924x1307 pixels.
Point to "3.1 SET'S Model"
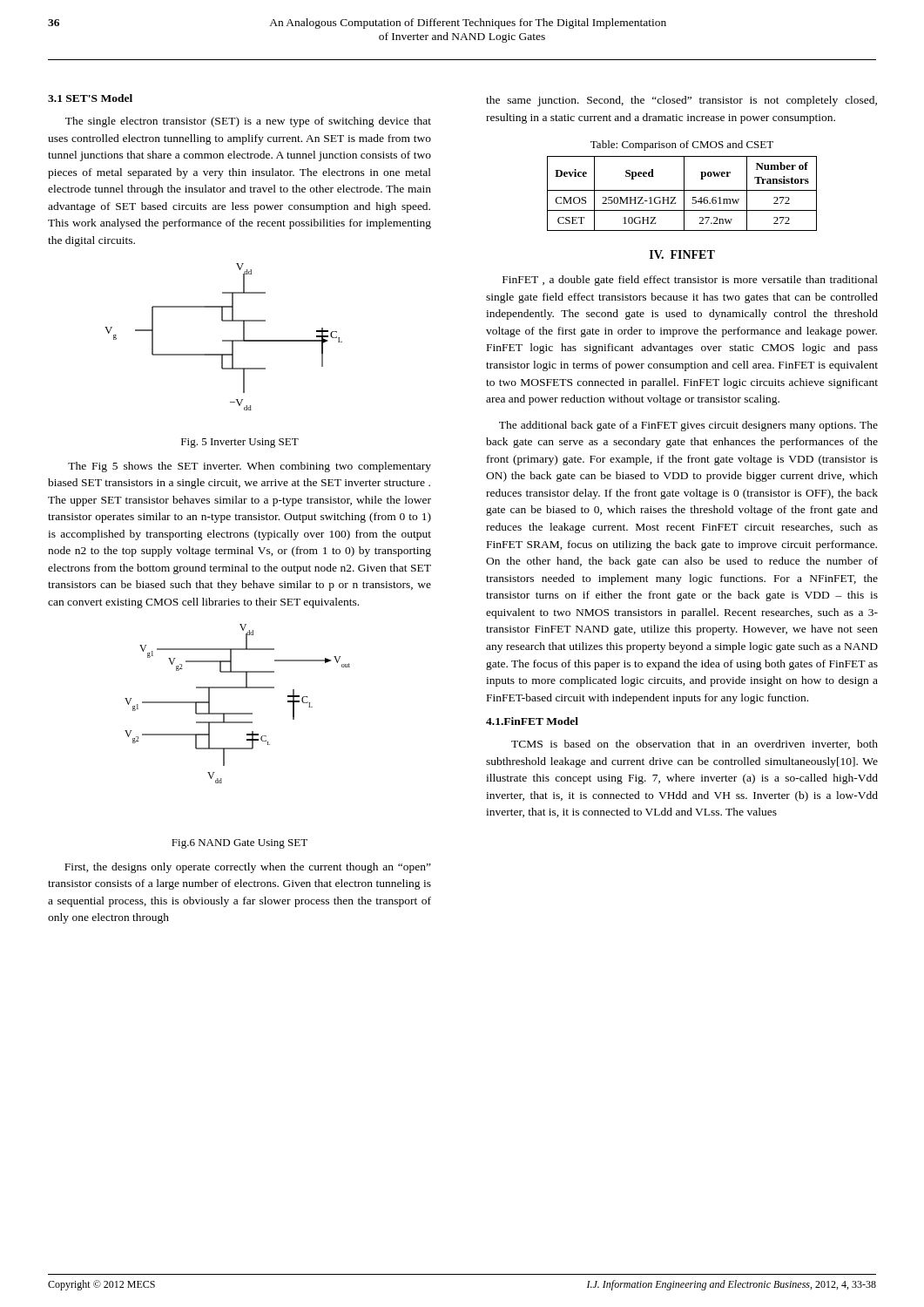pyautogui.click(x=90, y=98)
